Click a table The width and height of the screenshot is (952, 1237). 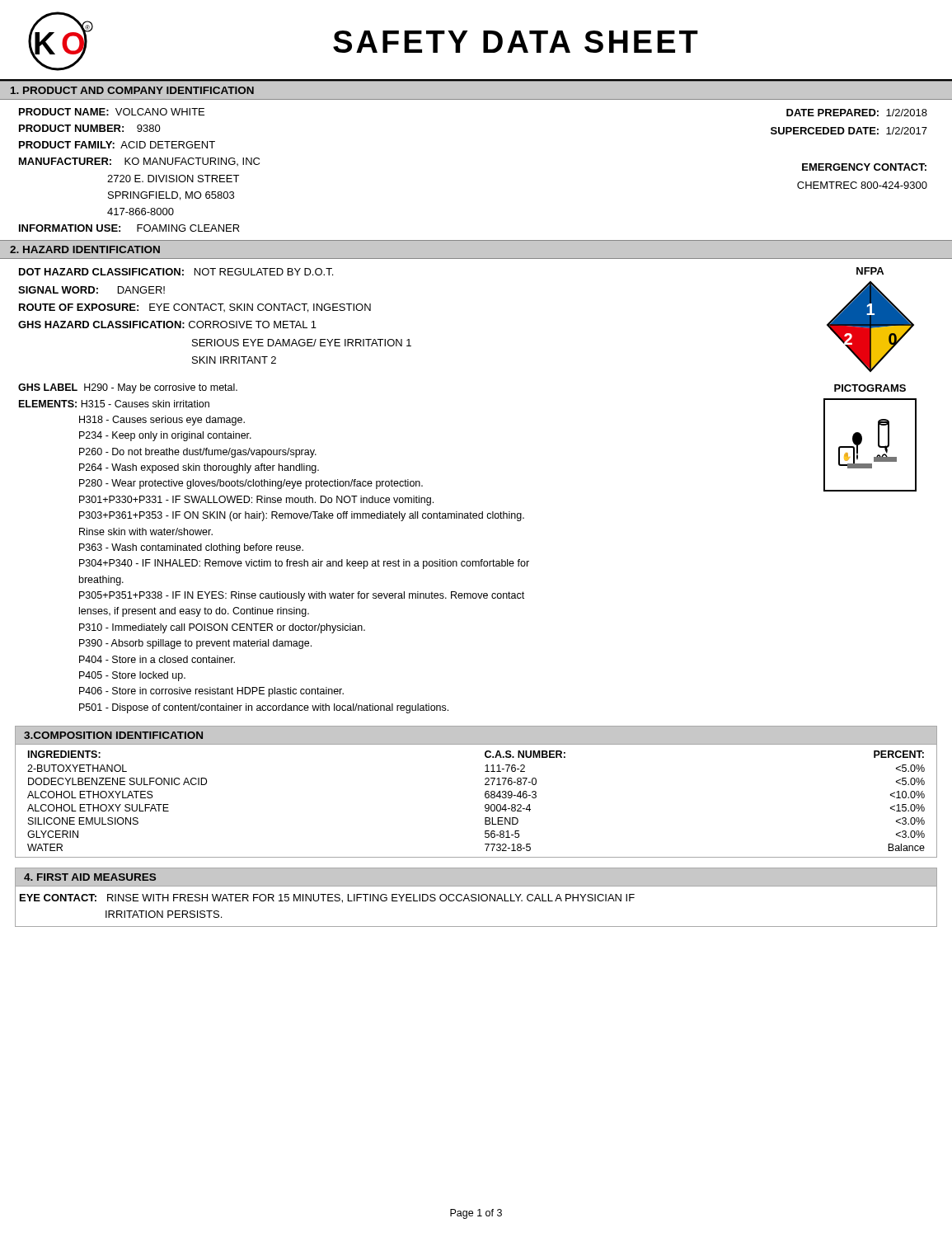pos(476,801)
